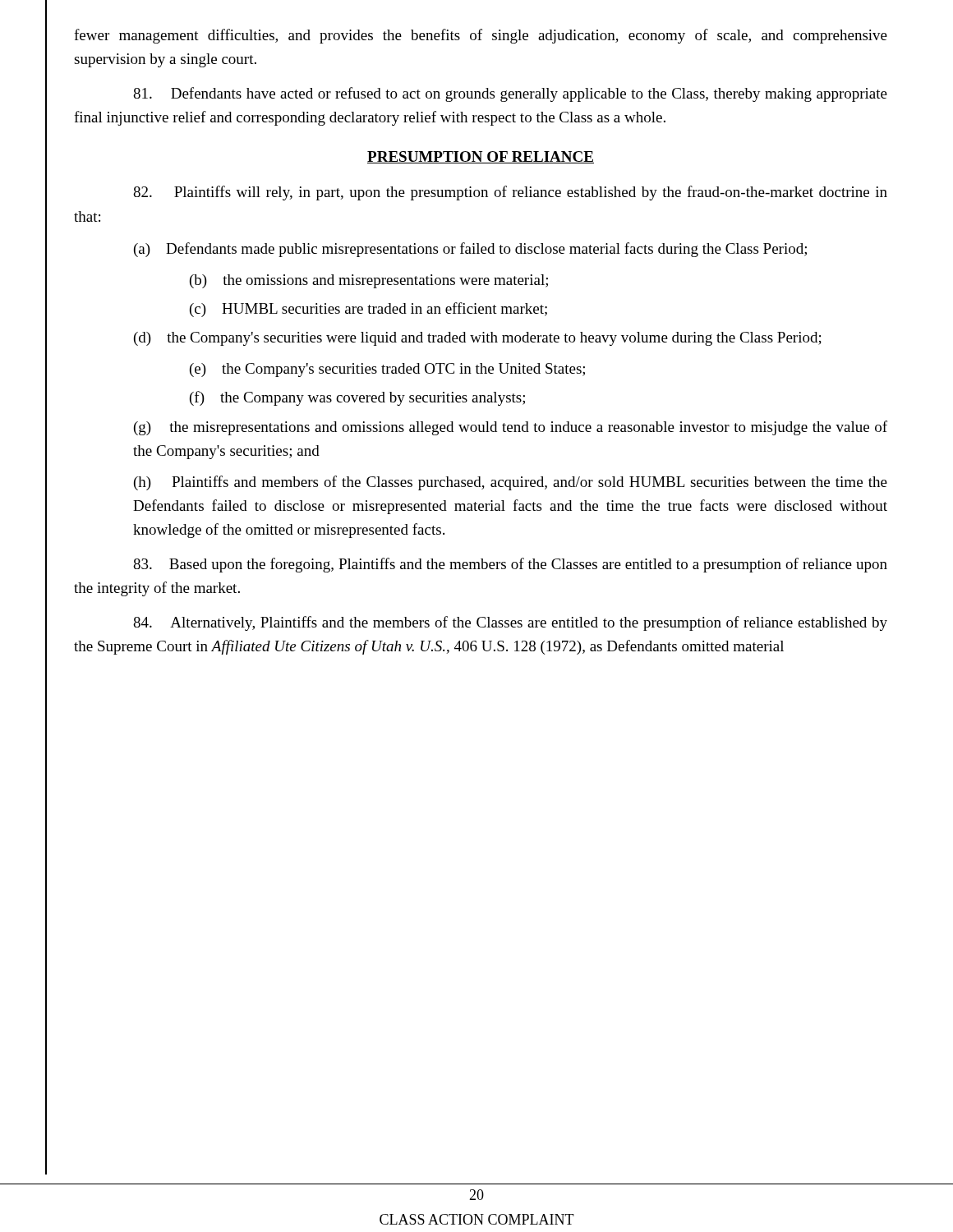Click on the block starting "(a) Defendants made public misrepresentations or failed"

pos(471,248)
